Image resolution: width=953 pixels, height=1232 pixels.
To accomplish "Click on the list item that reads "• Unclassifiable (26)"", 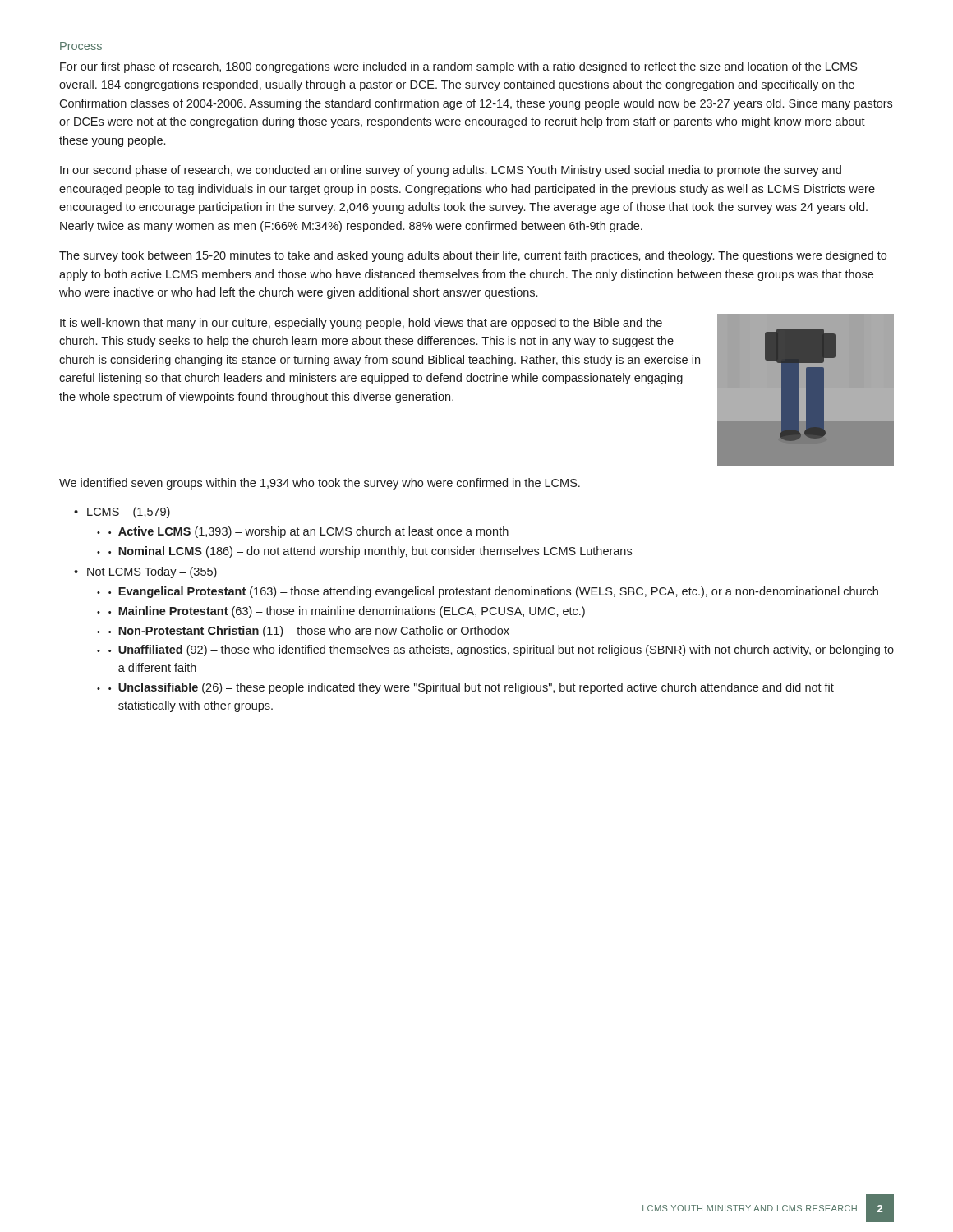I will 501,697.
